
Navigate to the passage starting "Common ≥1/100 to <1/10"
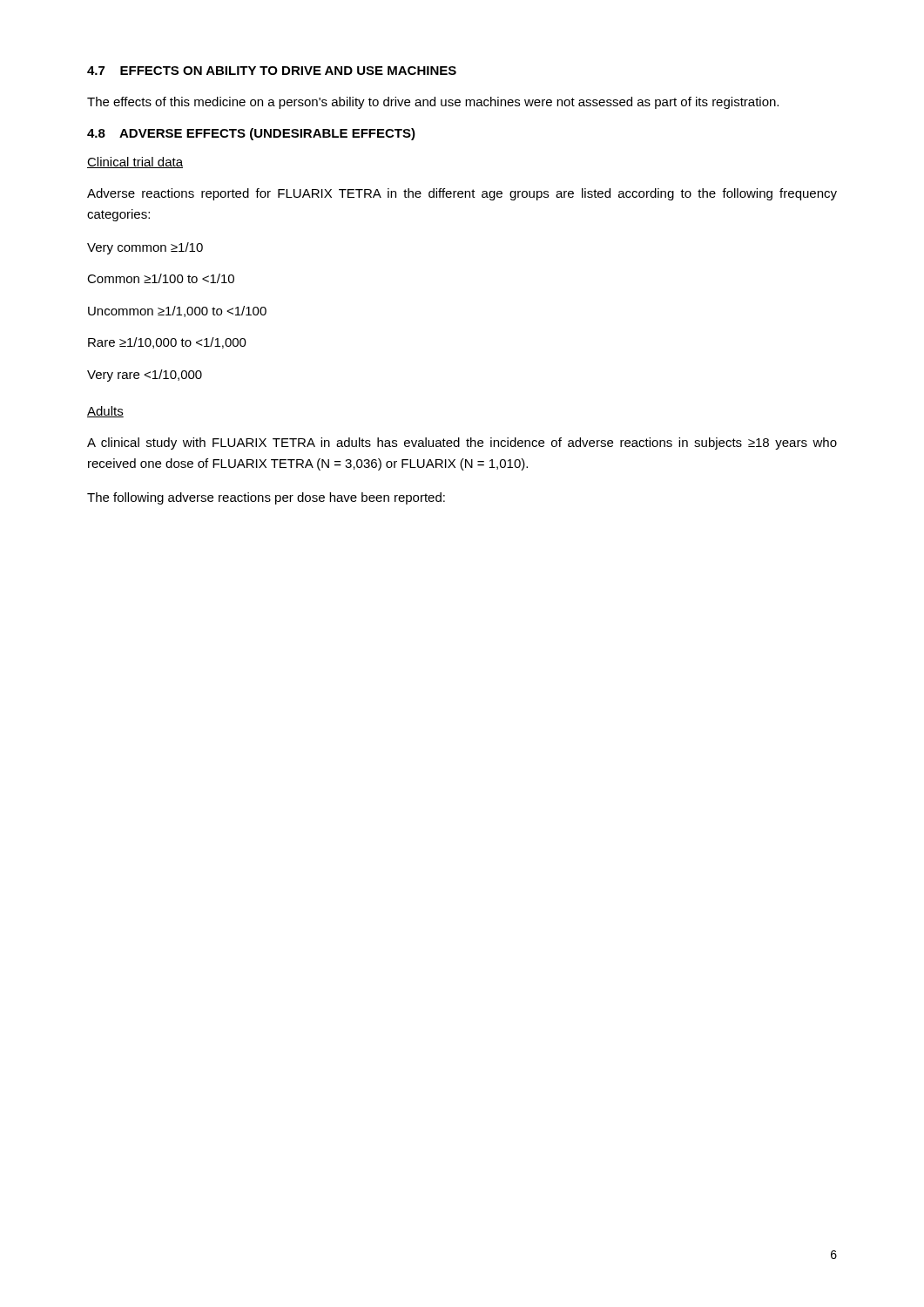(161, 279)
